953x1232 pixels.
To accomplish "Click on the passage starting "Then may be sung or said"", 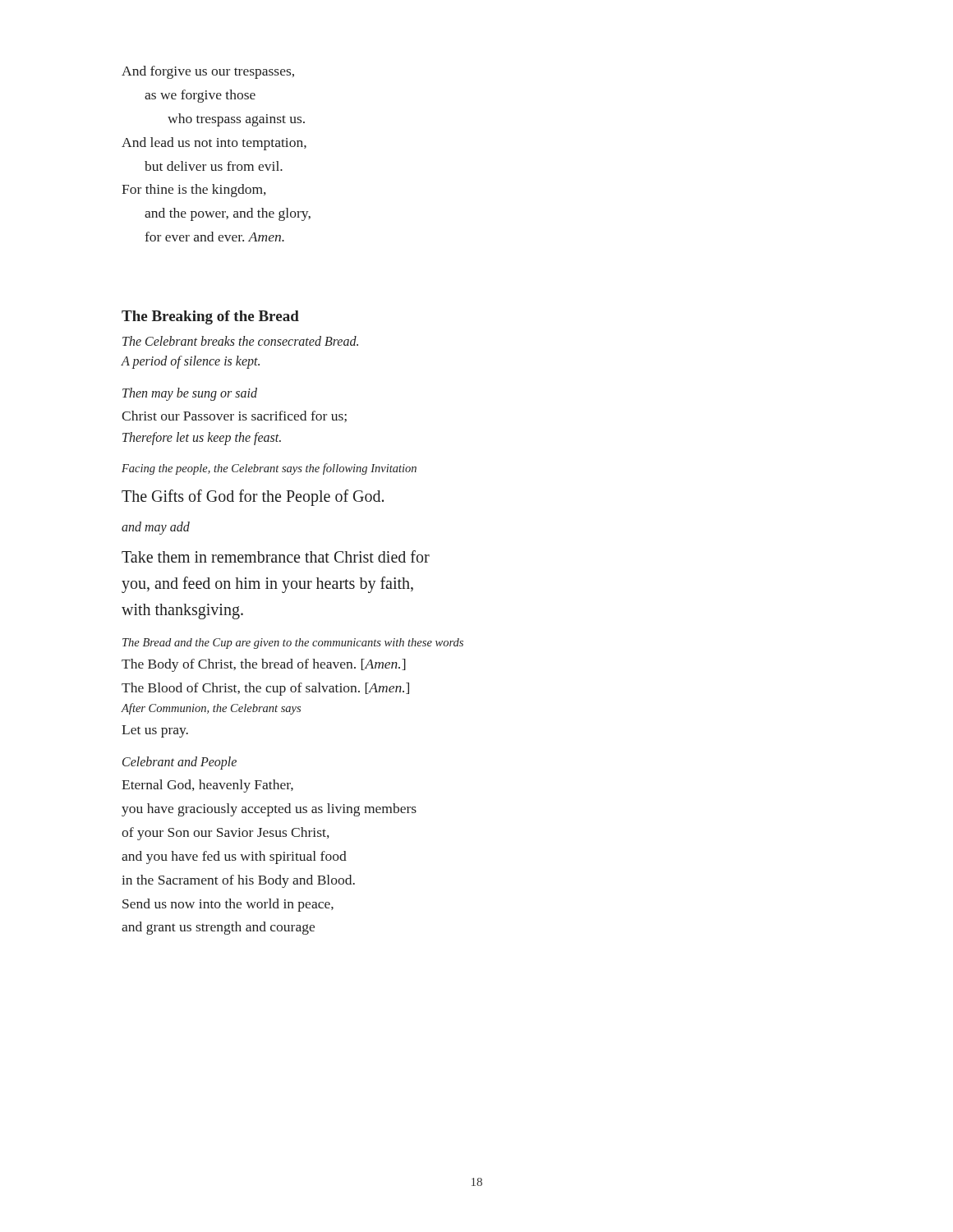I will 235,415.
